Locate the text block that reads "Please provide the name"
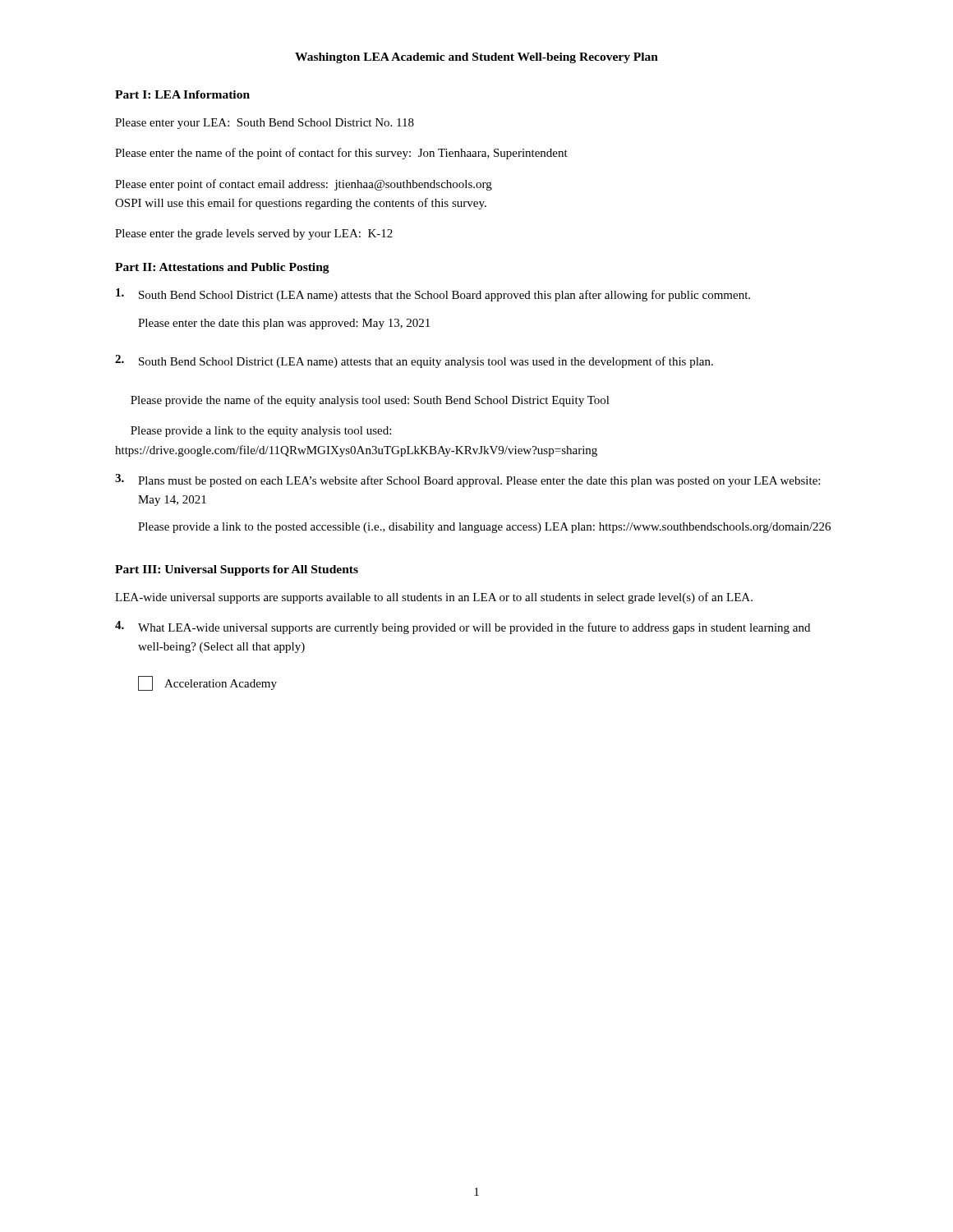Image resolution: width=953 pixels, height=1232 pixels. point(362,400)
